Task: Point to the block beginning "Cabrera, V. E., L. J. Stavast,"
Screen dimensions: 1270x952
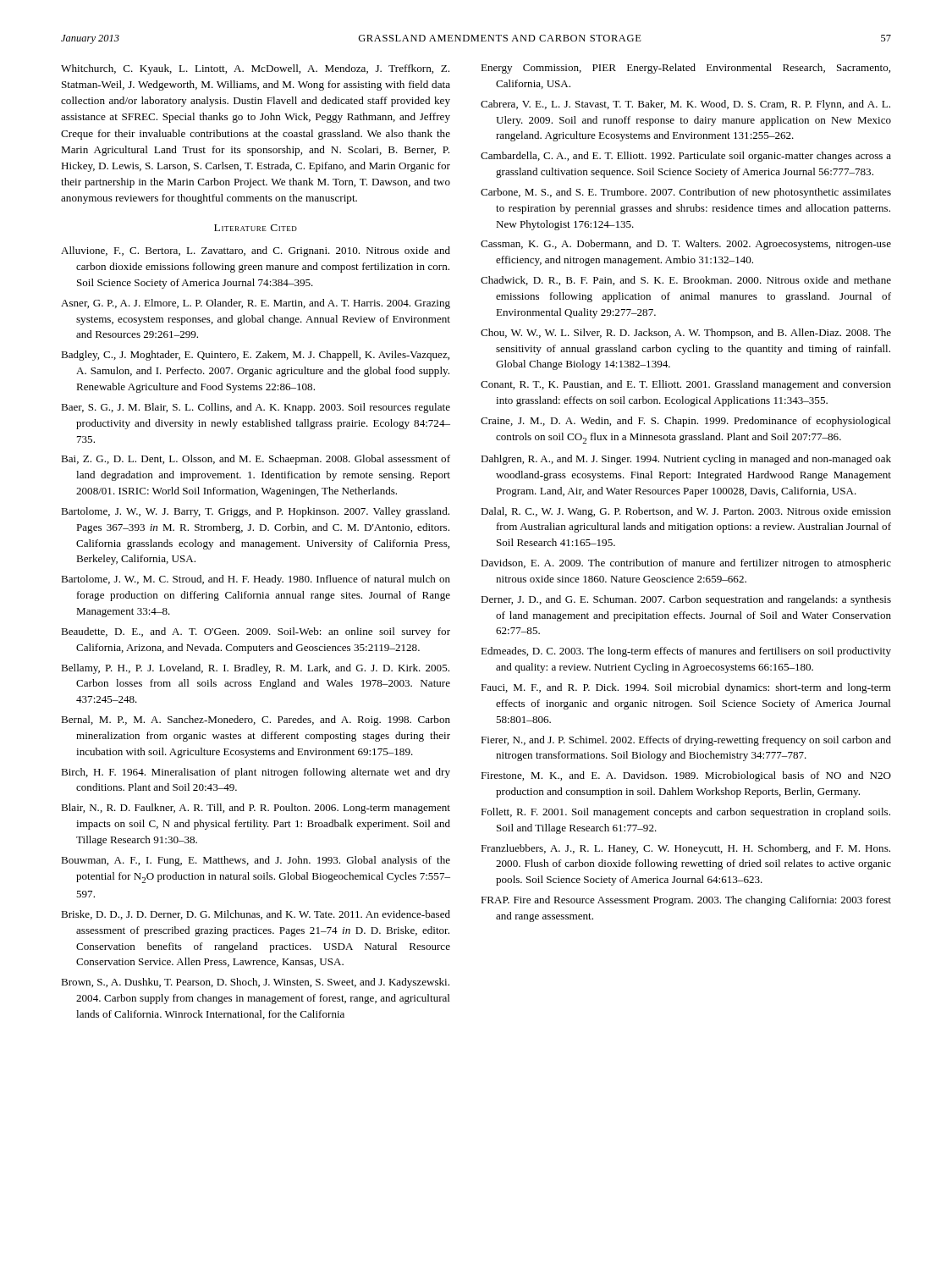Action: coord(686,119)
